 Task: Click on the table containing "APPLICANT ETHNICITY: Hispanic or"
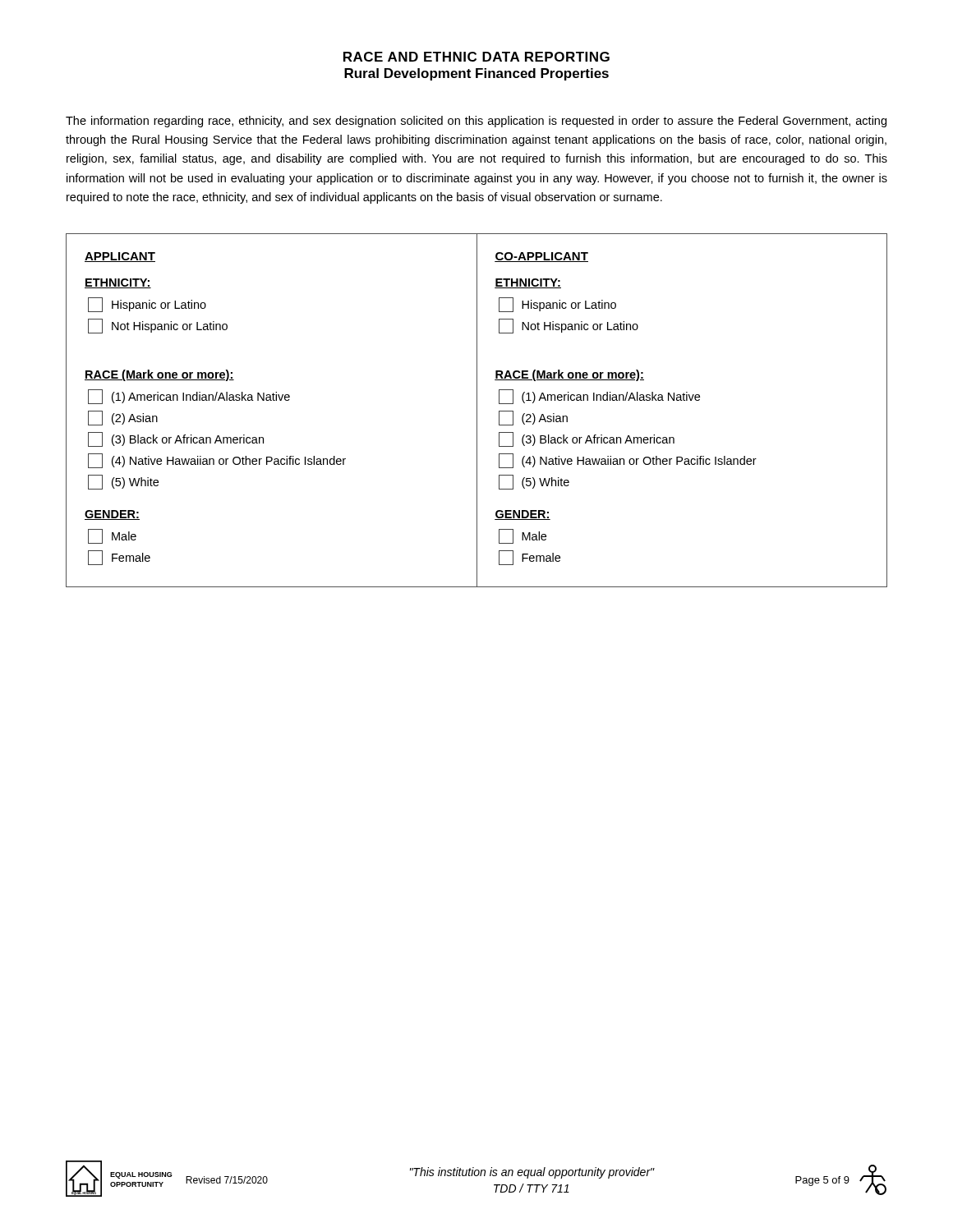(x=476, y=410)
